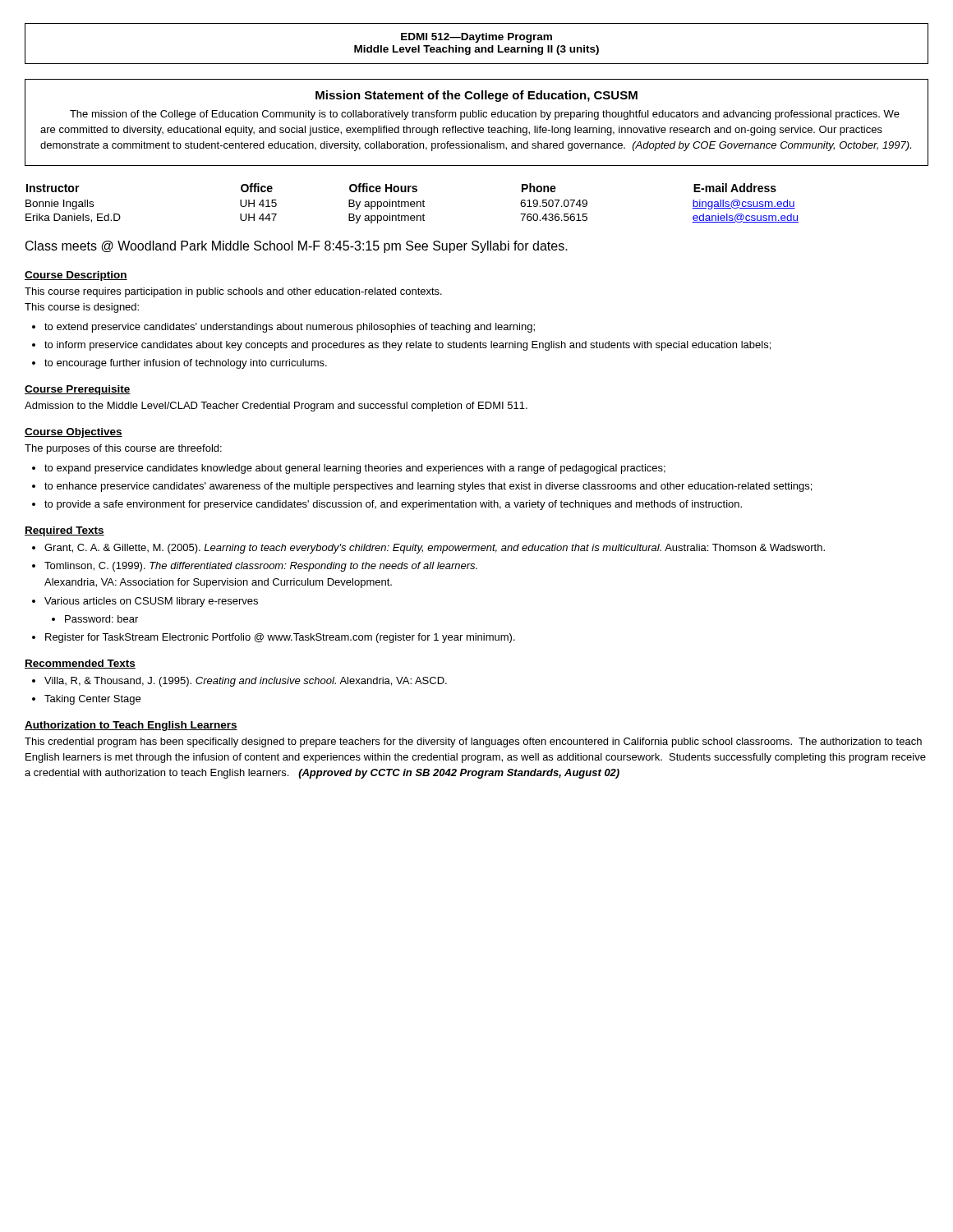953x1232 pixels.
Task: Find the block on this page that starts "This course requires participation in public schools"
Action: (x=234, y=299)
